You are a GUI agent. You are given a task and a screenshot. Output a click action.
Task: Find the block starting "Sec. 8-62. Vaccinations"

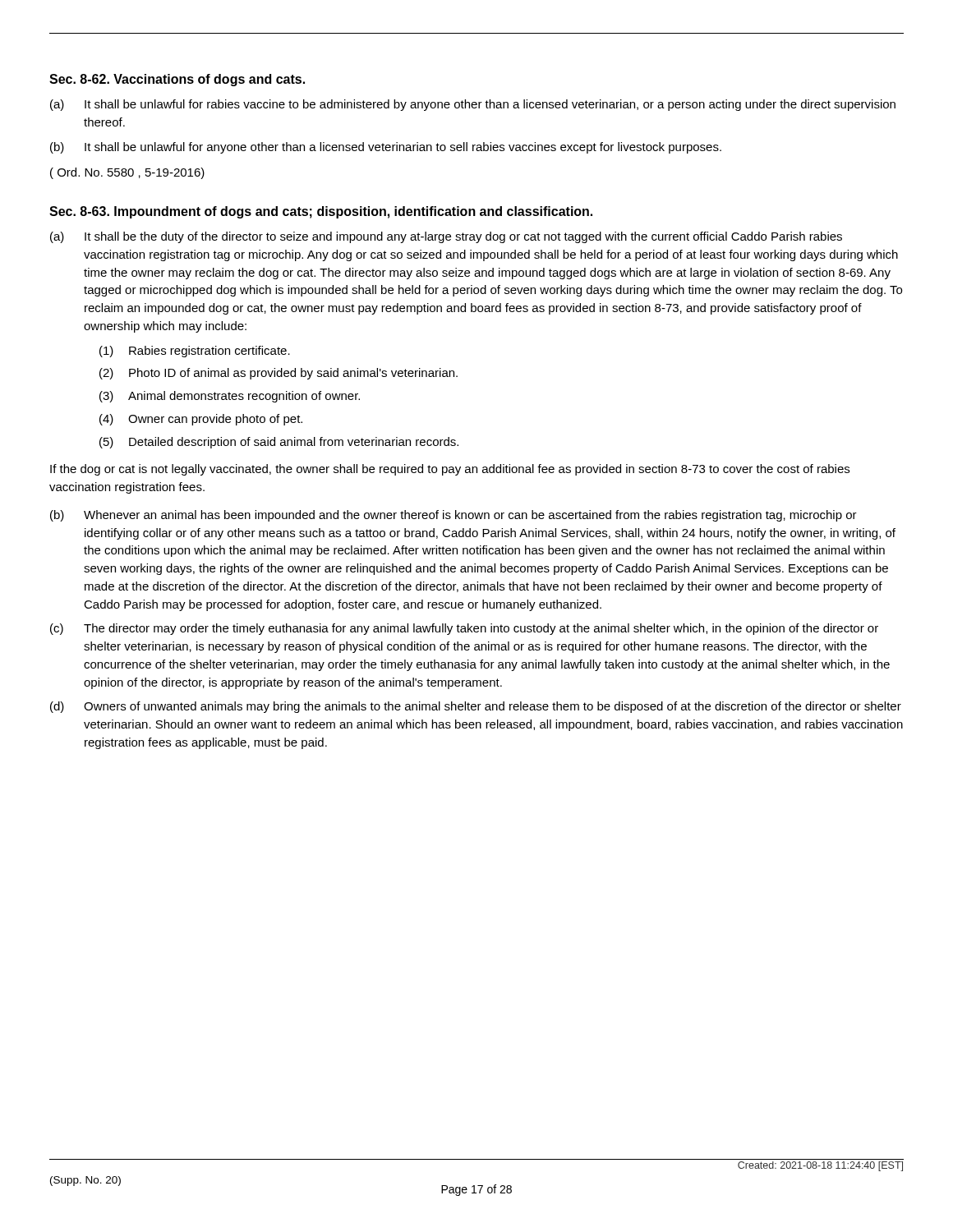tap(177, 79)
